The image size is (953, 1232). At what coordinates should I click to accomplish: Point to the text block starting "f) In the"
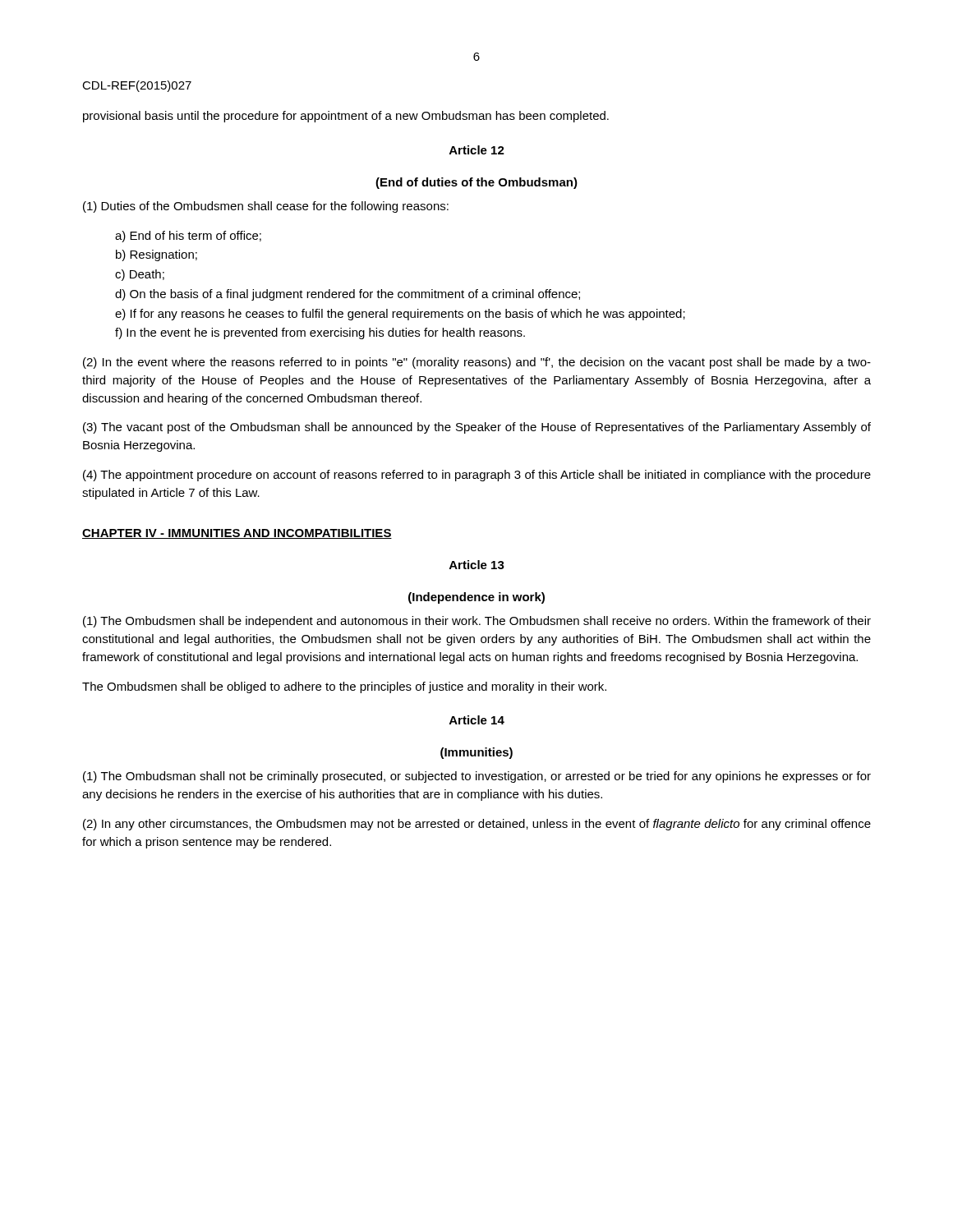(x=321, y=332)
